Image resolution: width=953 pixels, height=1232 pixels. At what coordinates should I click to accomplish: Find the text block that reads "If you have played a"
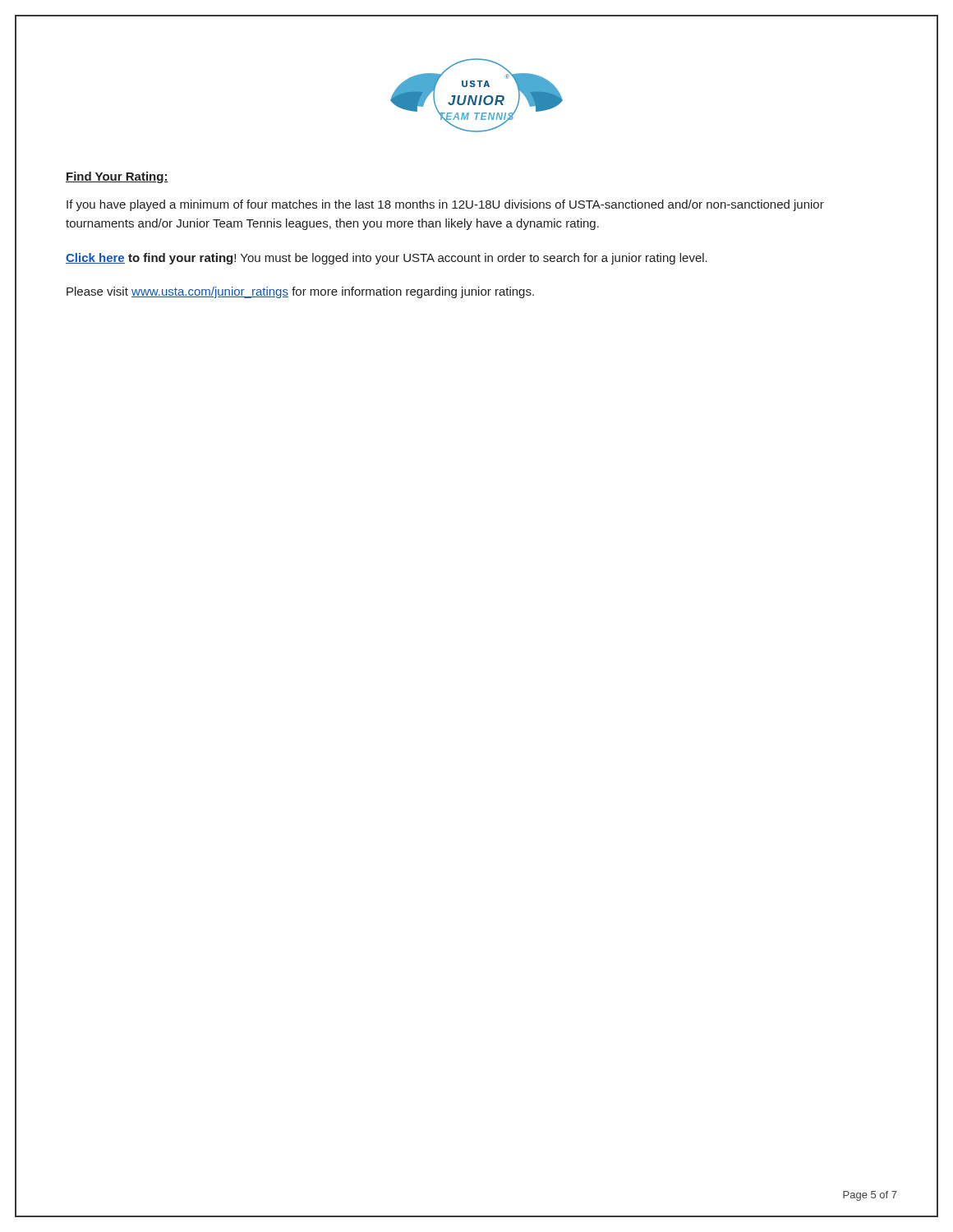pos(445,214)
